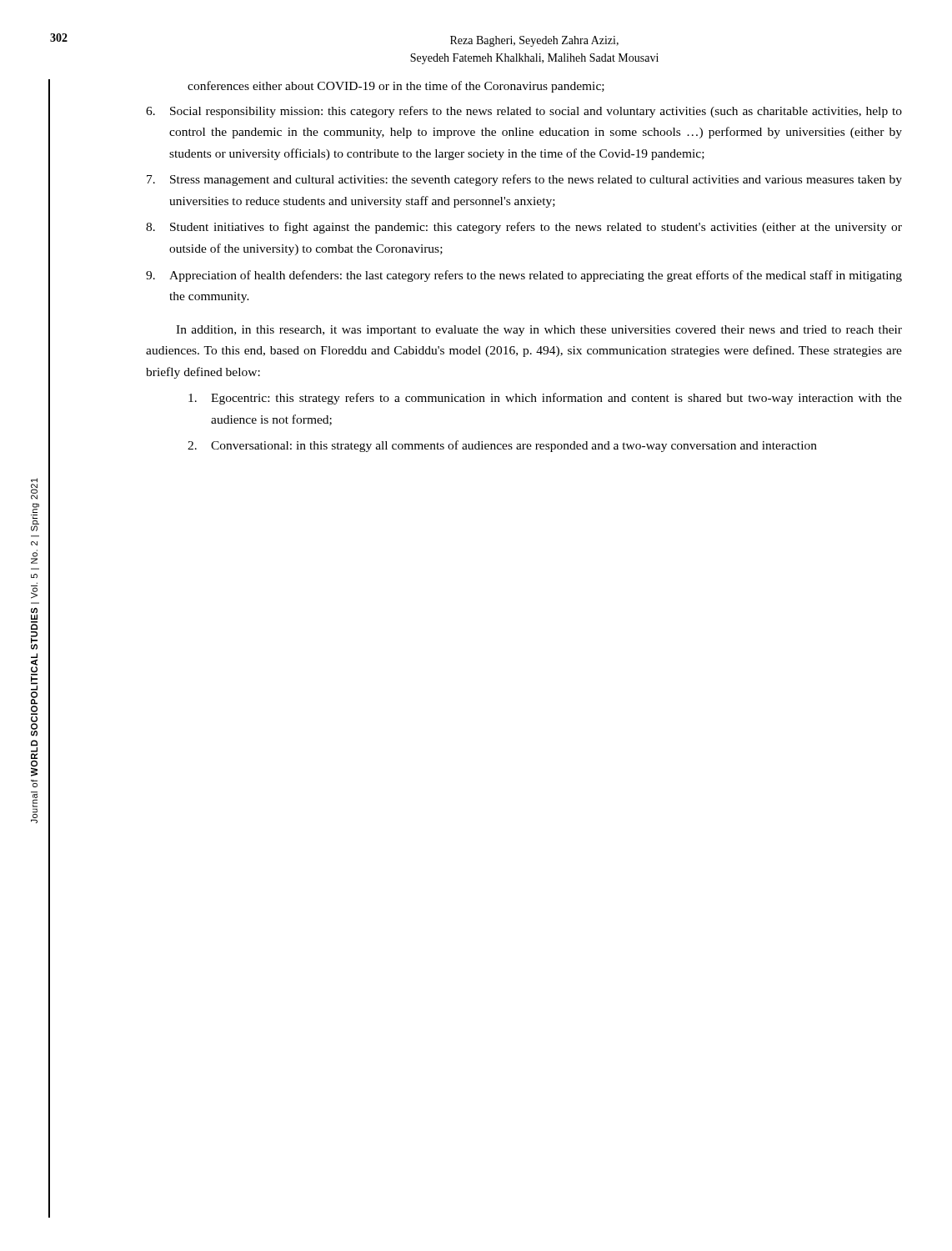Locate the block of text that opens with "Egocentric: this strategy"
Image resolution: width=952 pixels, height=1251 pixels.
pyautogui.click(x=545, y=409)
